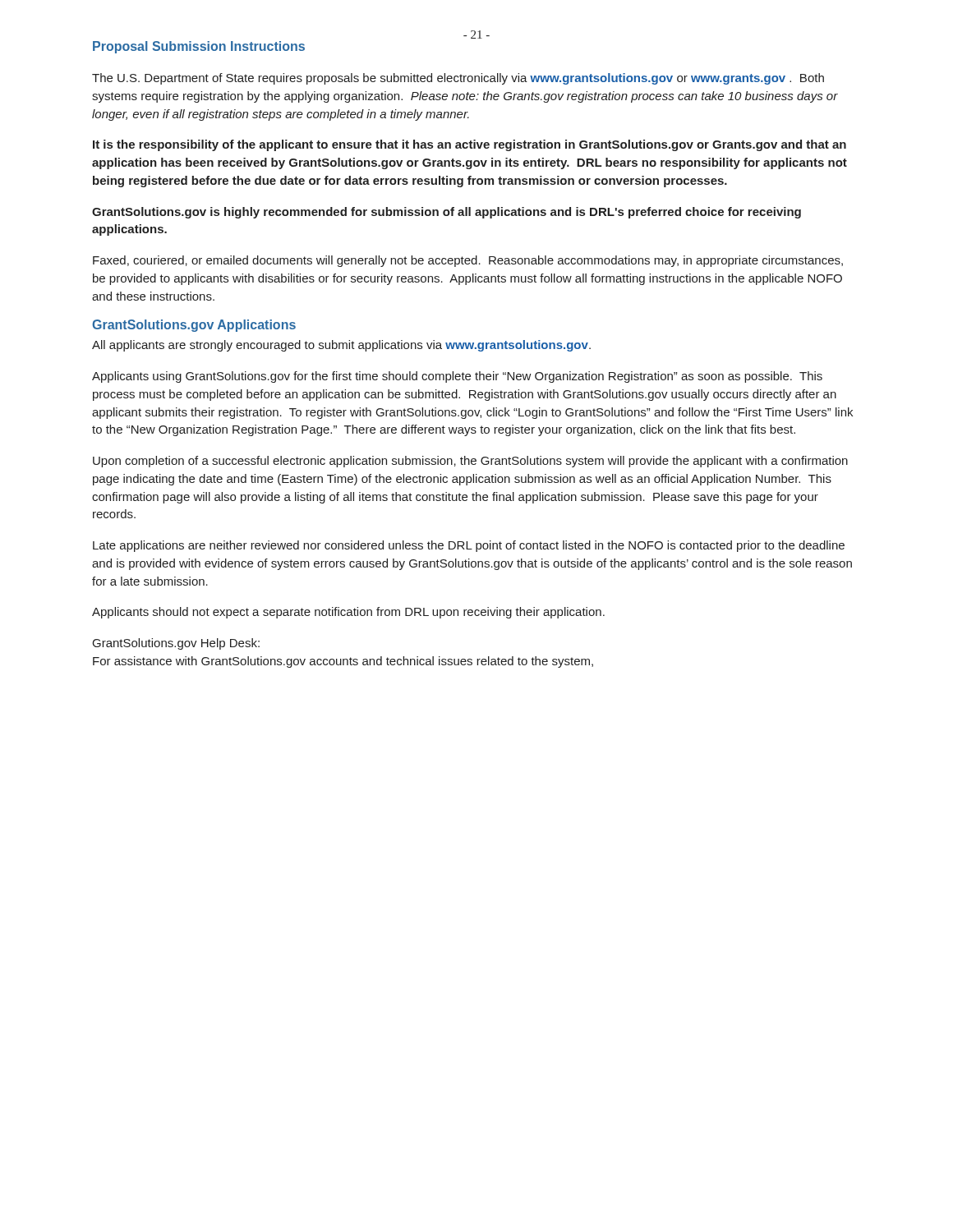Locate the block of text that opens with "It is the responsibility of the applicant to"
Image resolution: width=953 pixels, height=1232 pixels.
(x=469, y=162)
